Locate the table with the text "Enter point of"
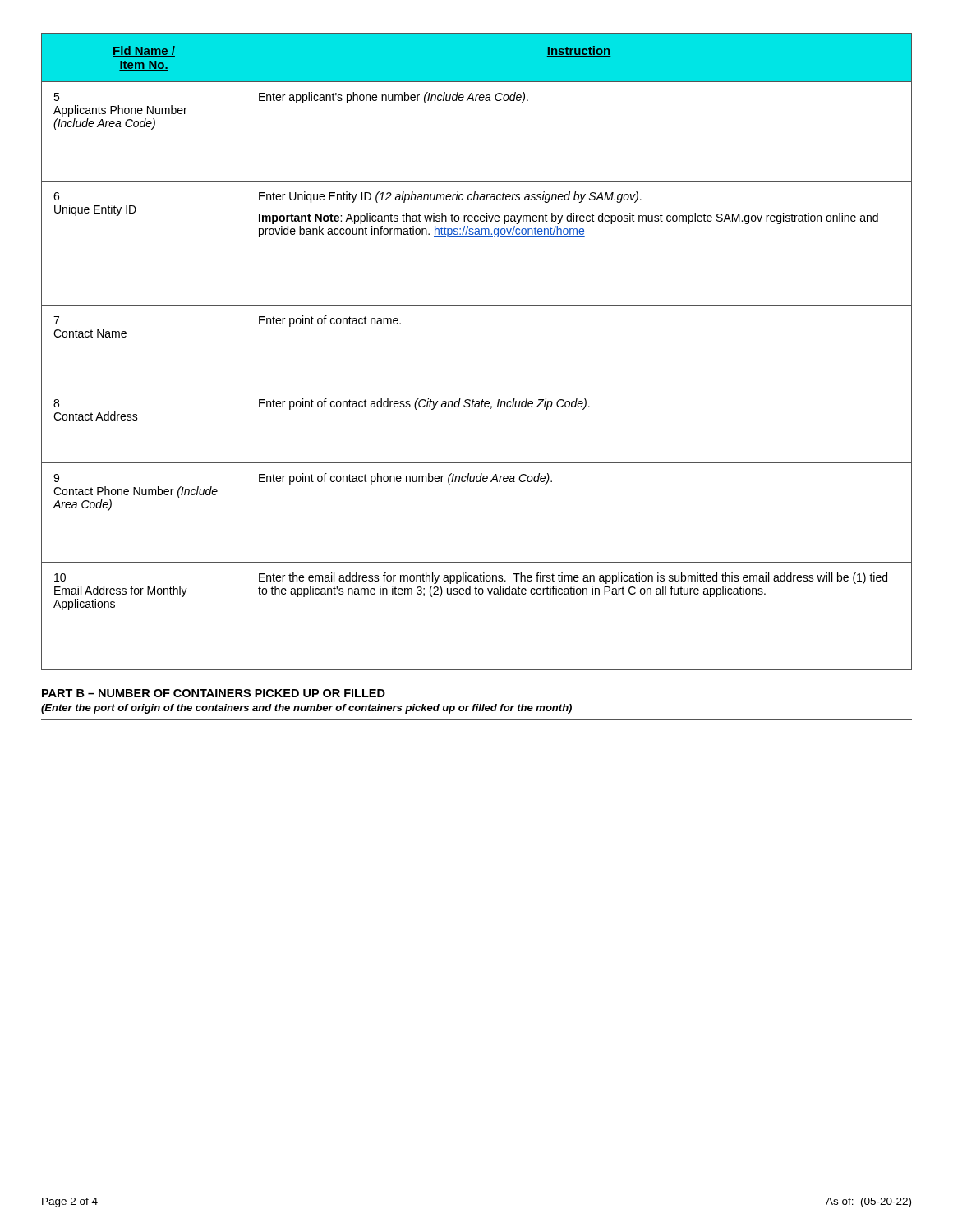 point(476,352)
